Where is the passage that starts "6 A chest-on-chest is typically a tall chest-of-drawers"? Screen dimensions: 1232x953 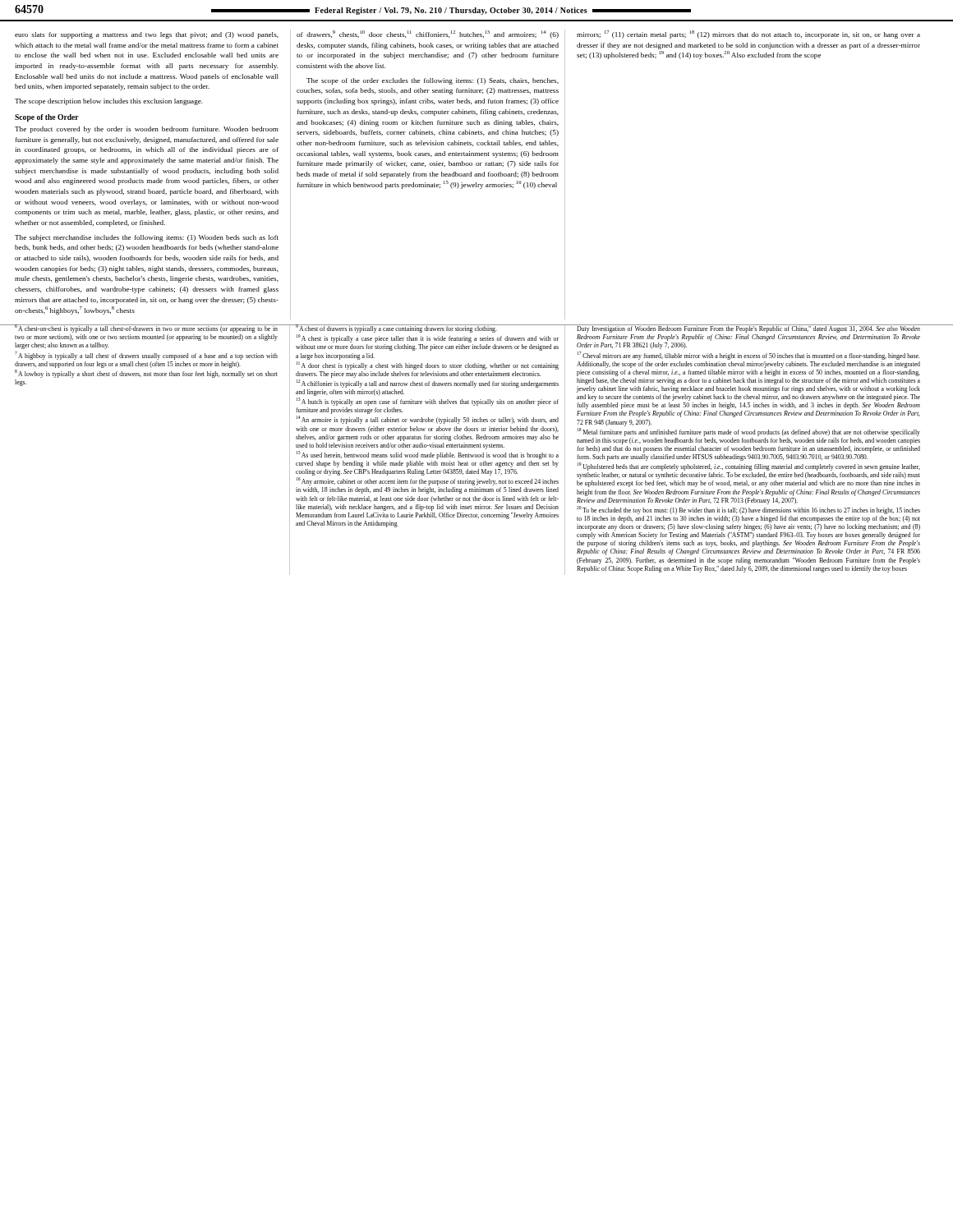pos(146,356)
